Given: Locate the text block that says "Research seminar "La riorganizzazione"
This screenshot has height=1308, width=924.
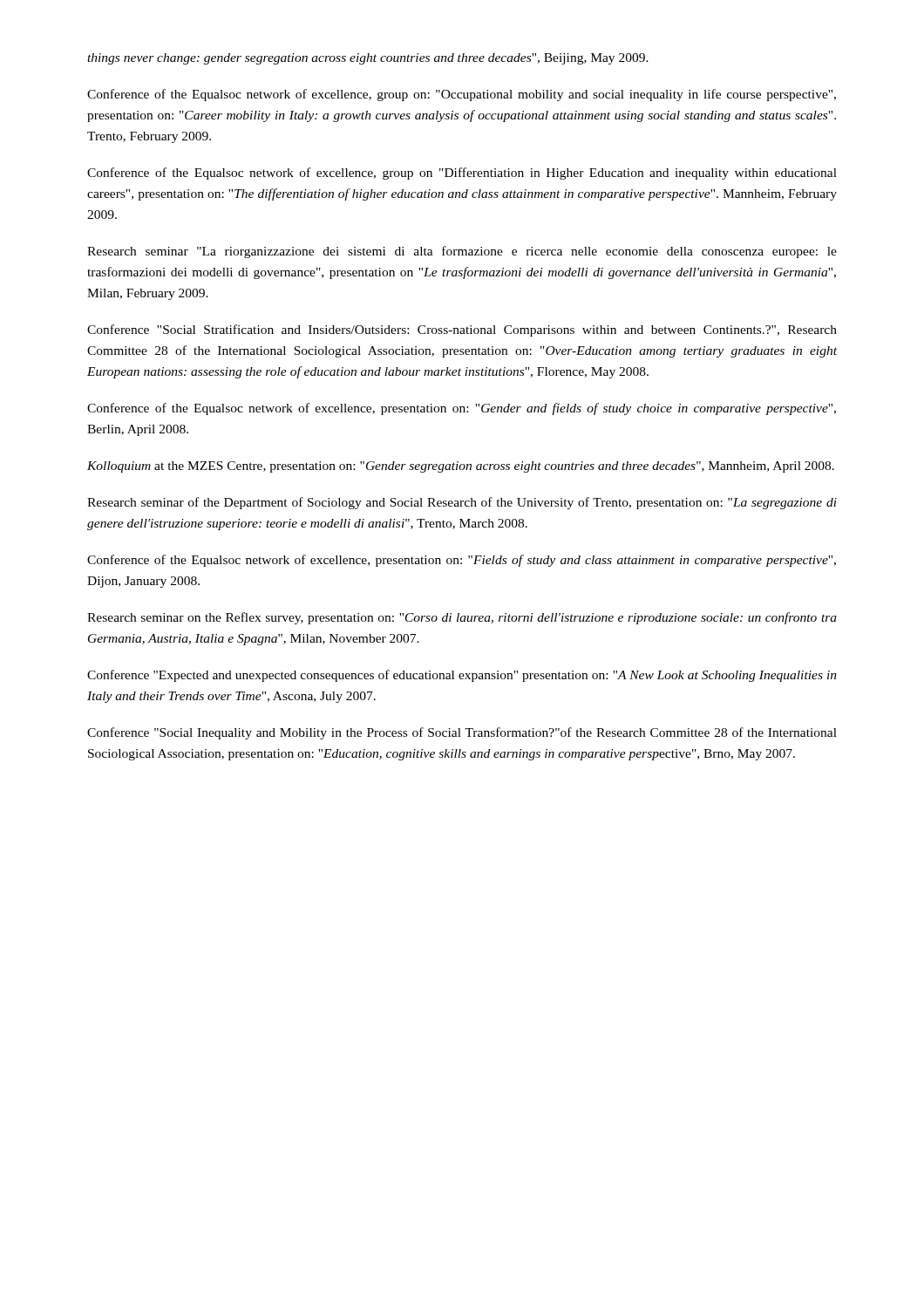Looking at the screenshot, I should coord(462,272).
